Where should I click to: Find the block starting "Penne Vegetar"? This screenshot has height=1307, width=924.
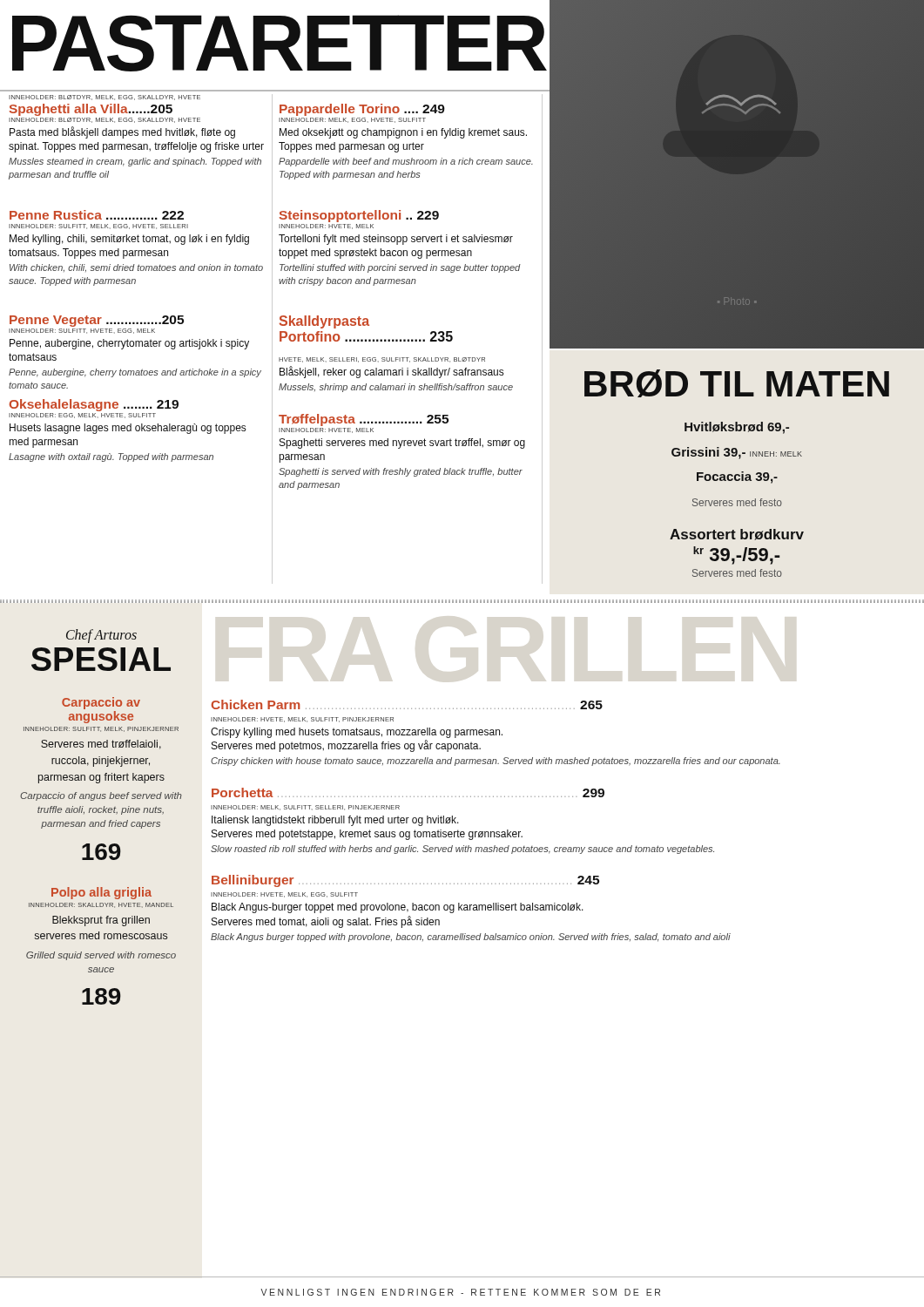tap(96, 319)
